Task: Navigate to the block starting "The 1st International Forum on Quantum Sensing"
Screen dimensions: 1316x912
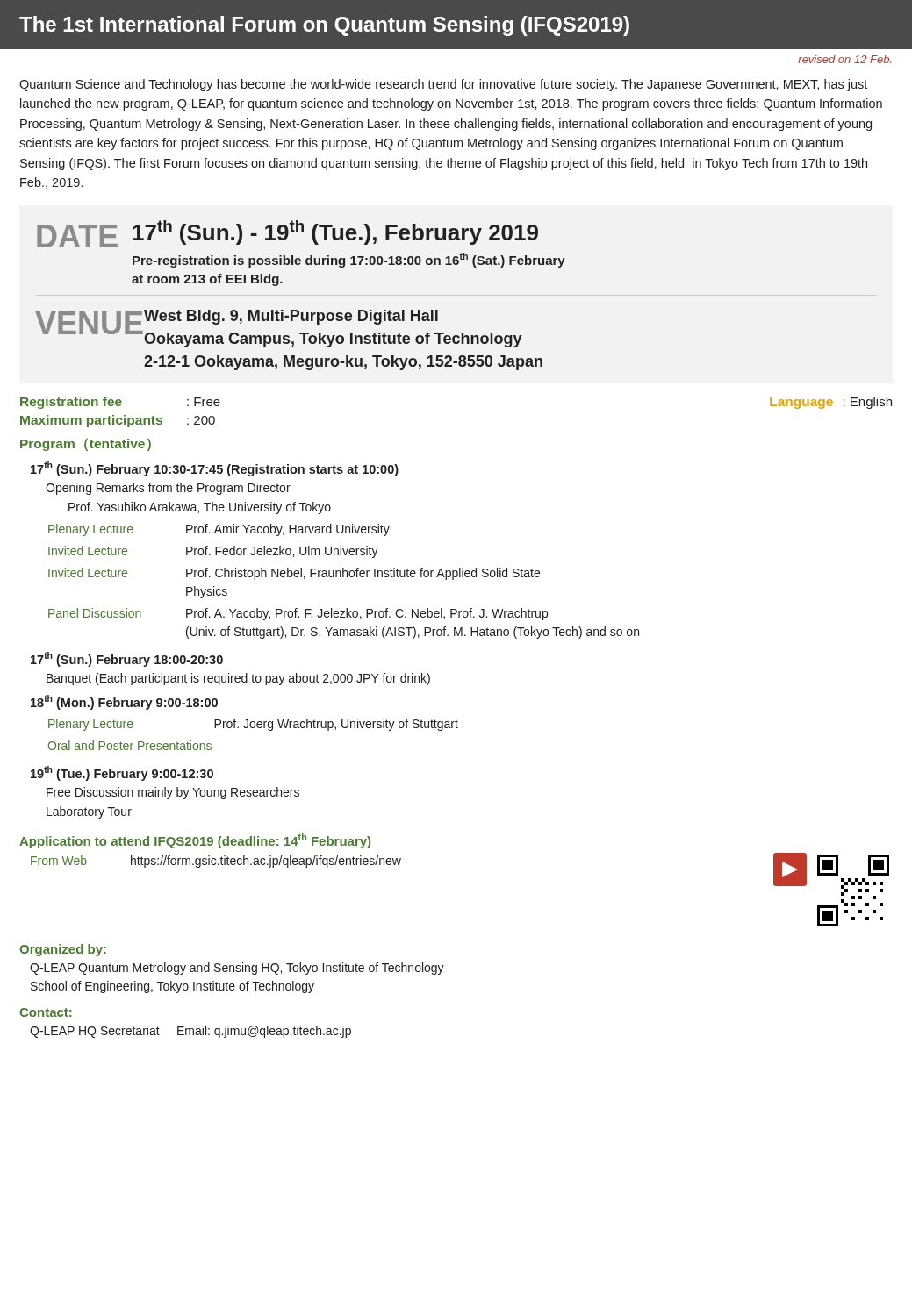Action: (456, 25)
